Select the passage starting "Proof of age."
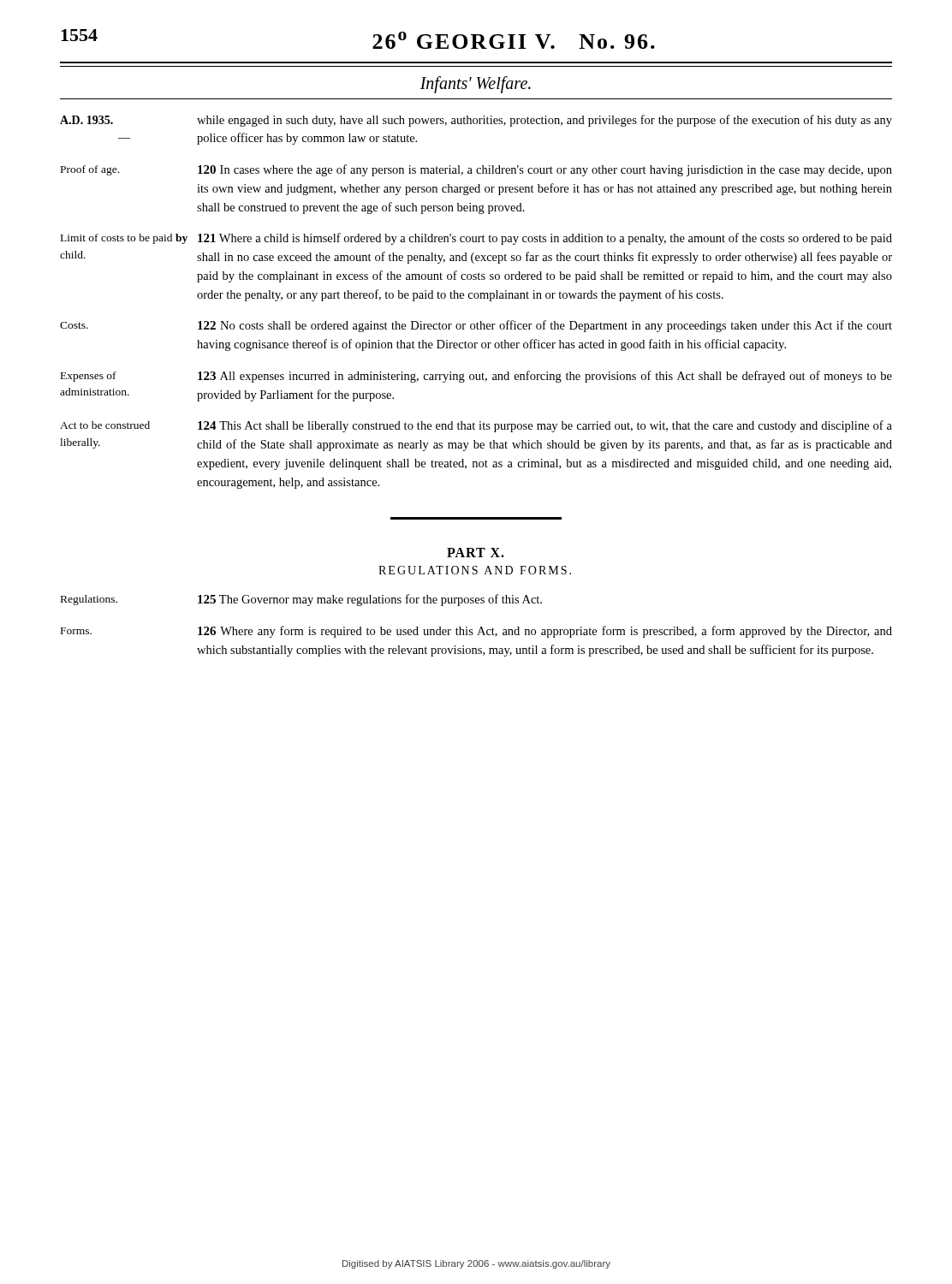The height and width of the screenshot is (1284, 952). [x=90, y=169]
